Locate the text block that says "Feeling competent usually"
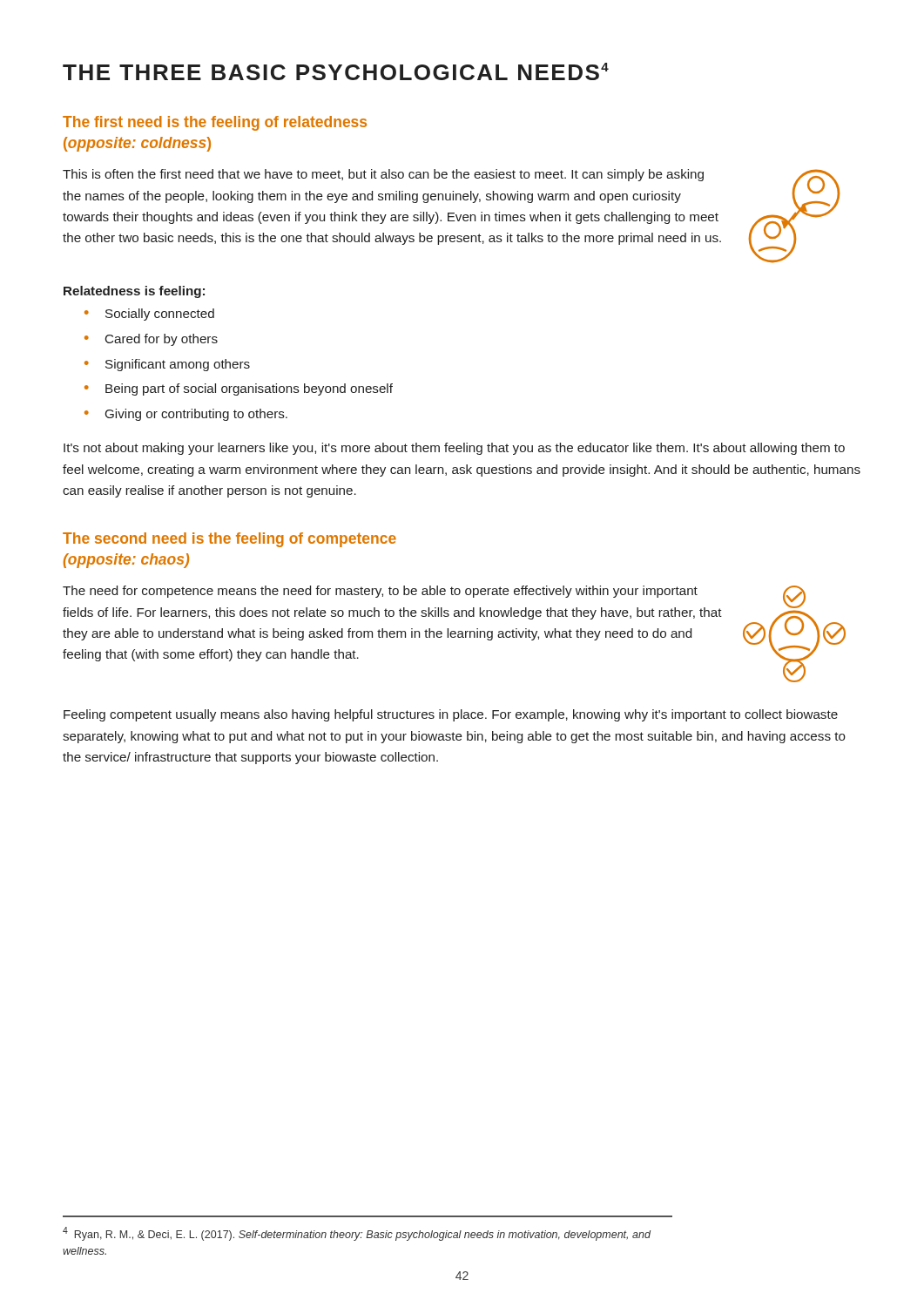The height and width of the screenshot is (1307, 924). (463, 736)
